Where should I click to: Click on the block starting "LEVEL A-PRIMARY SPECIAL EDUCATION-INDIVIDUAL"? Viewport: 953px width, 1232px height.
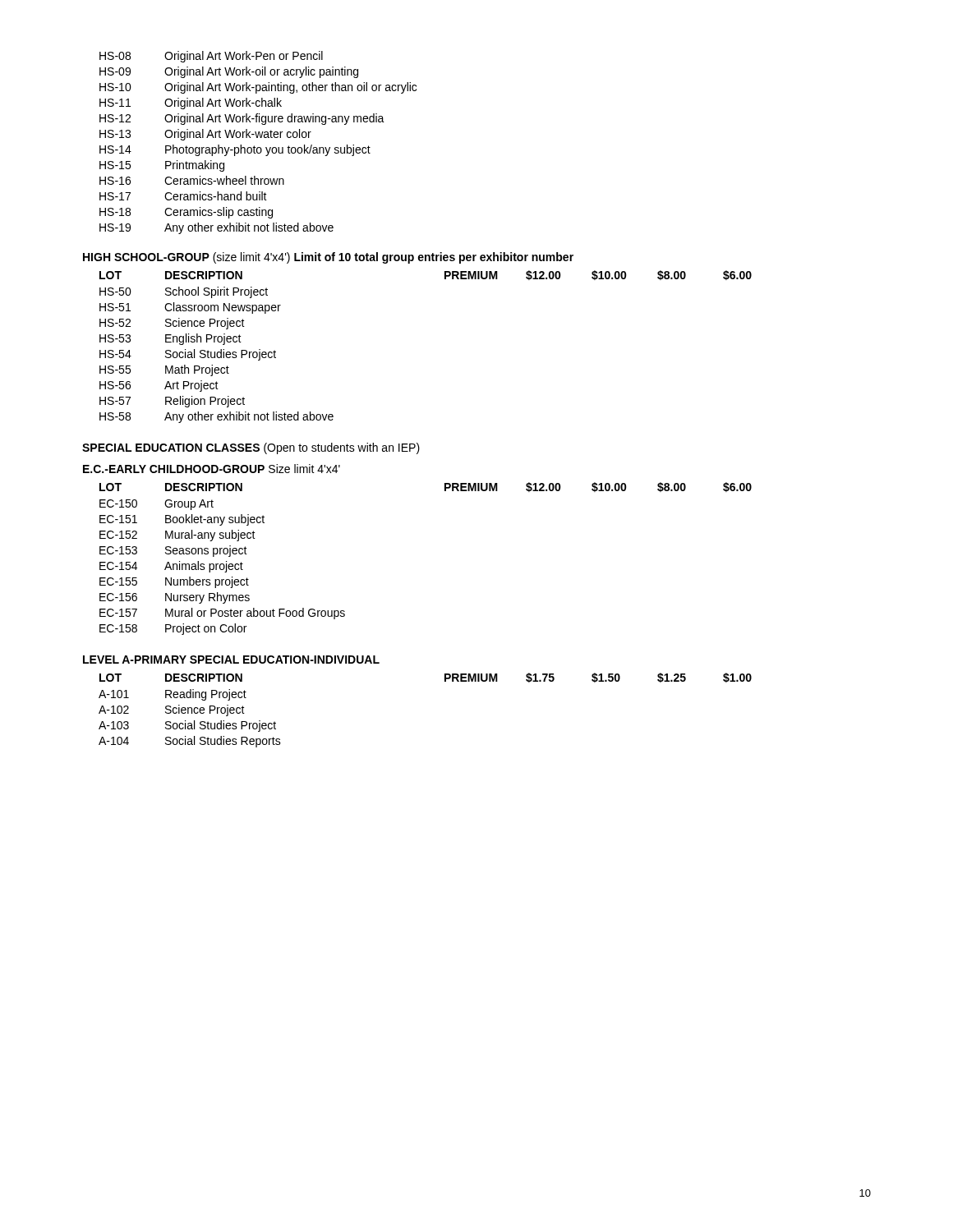pyautogui.click(x=231, y=660)
